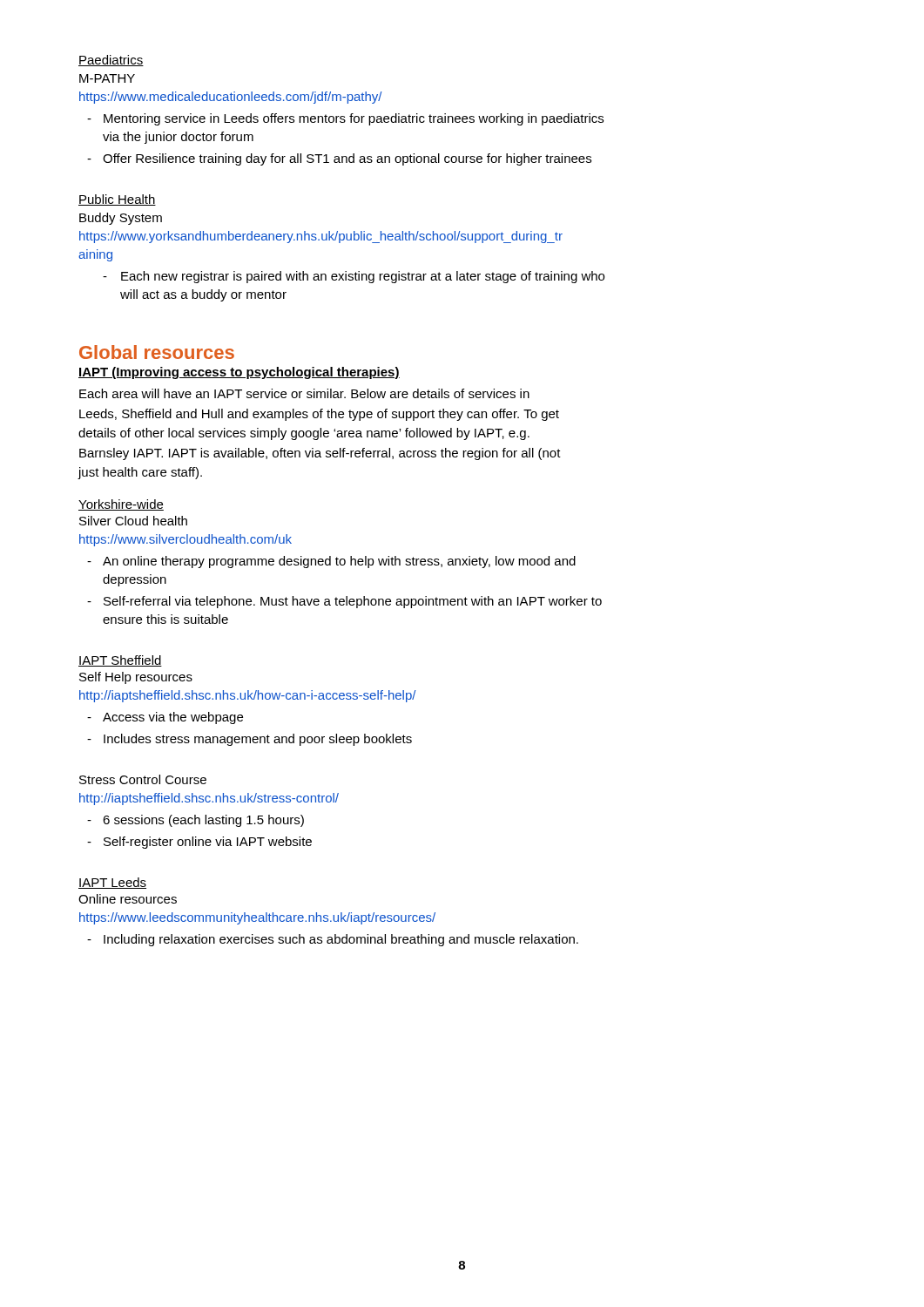Click on the text that reads "Stress Control Course"

(x=143, y=779)
